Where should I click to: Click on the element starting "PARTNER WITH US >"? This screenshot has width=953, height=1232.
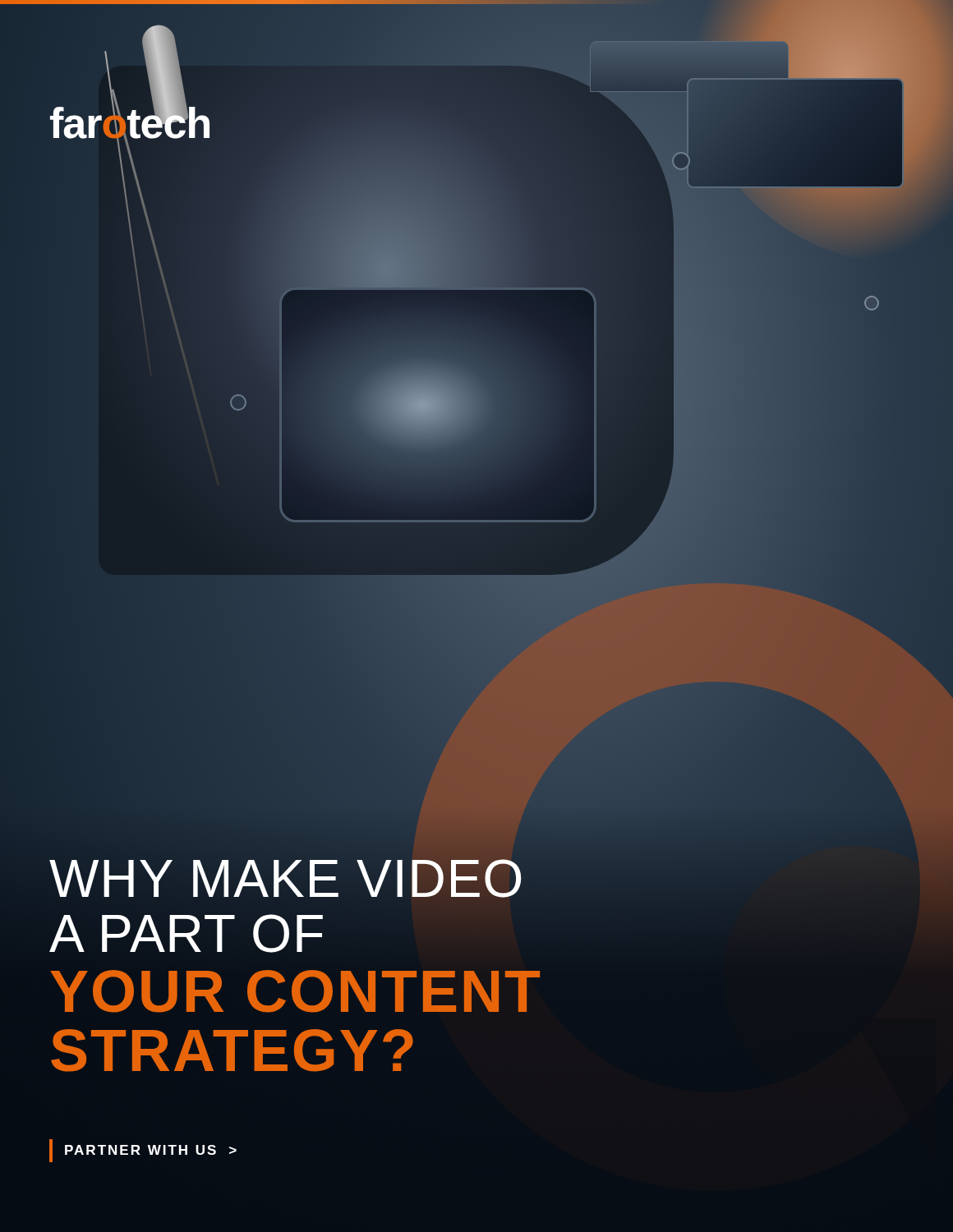[x=143, y=1151]
